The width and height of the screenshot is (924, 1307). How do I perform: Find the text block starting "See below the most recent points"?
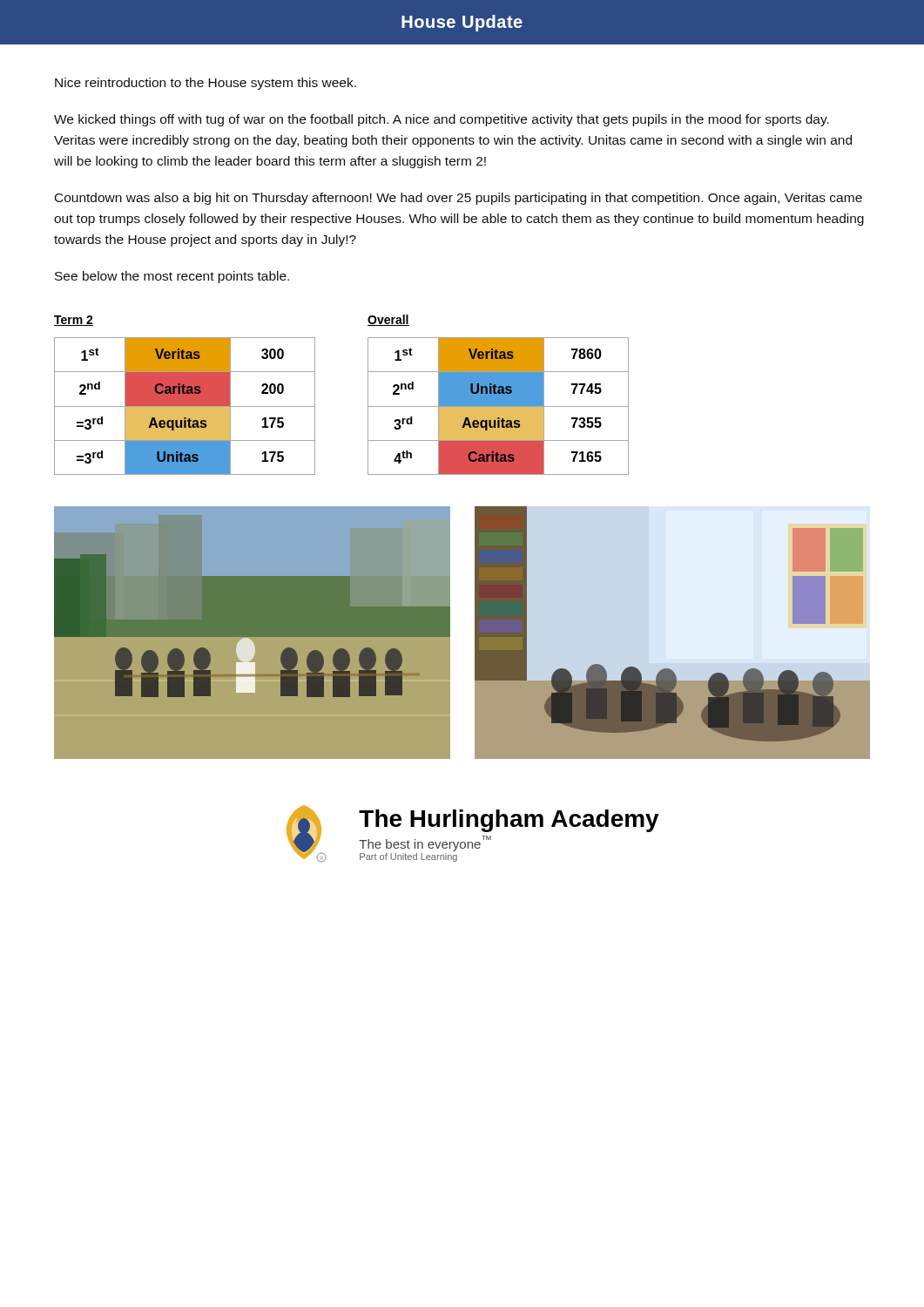[x=172, y=276]
